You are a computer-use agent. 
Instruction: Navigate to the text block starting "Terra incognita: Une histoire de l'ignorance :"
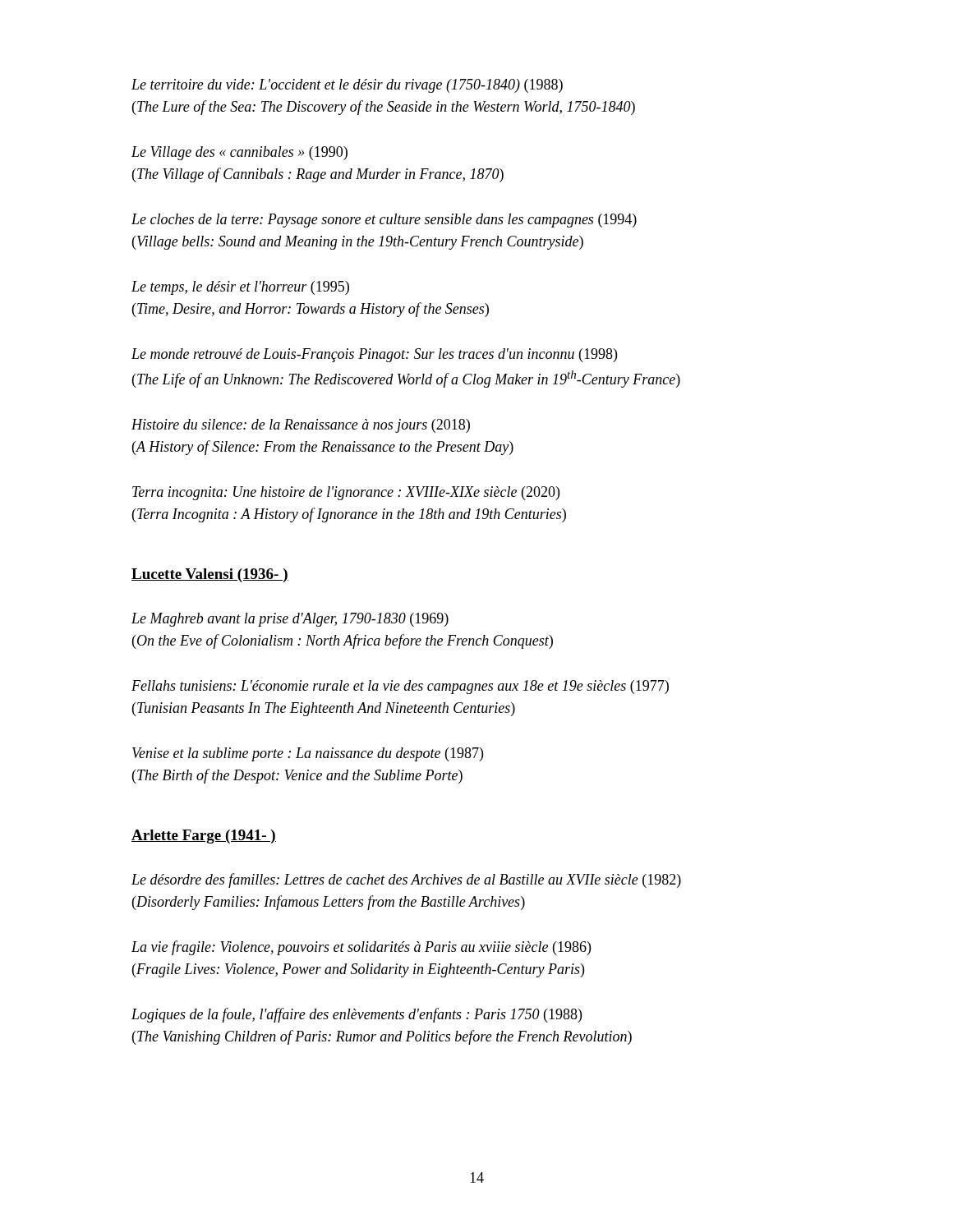tap(476, 504)
